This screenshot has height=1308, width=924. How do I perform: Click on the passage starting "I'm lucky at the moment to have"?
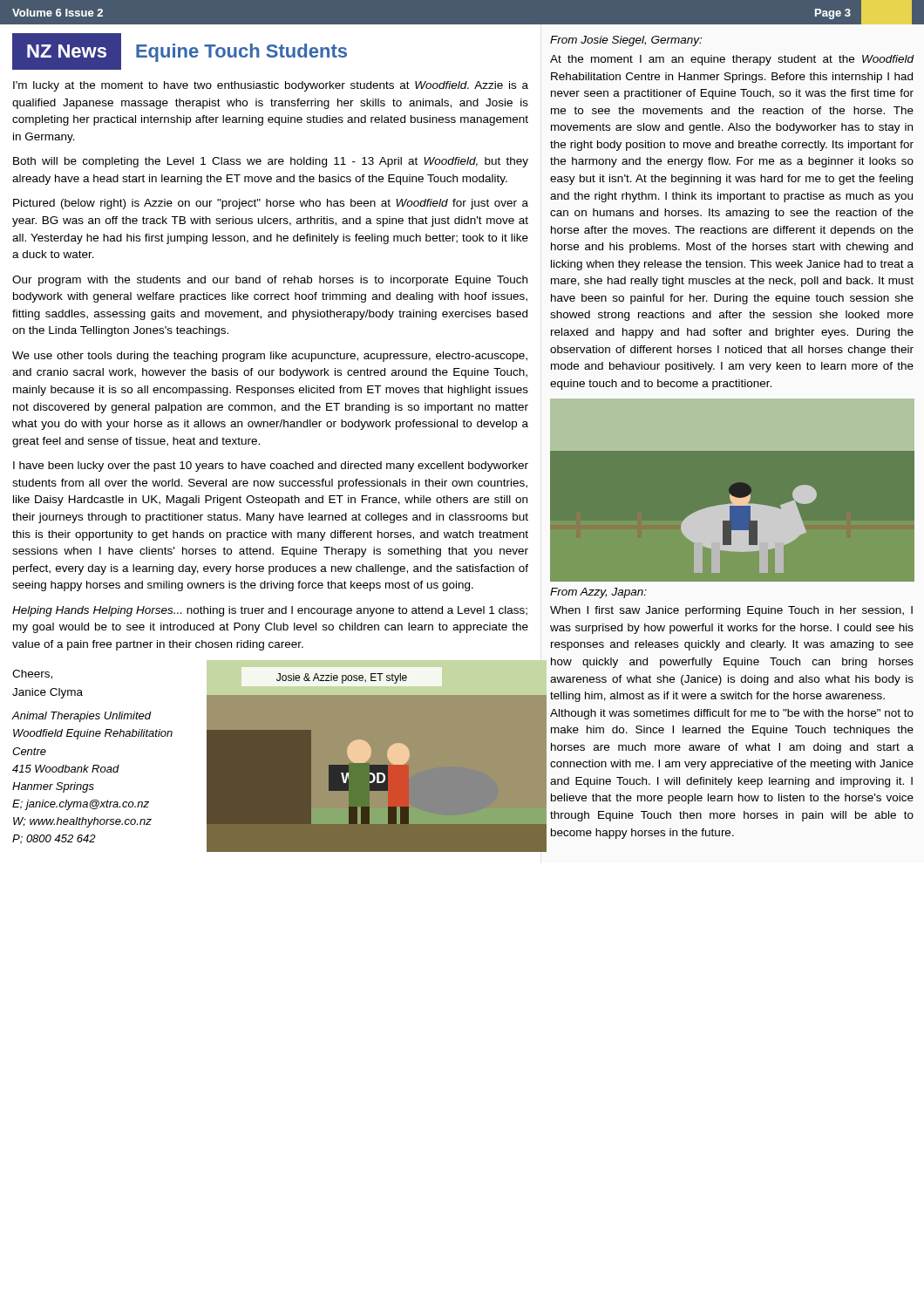coord(270,111)
